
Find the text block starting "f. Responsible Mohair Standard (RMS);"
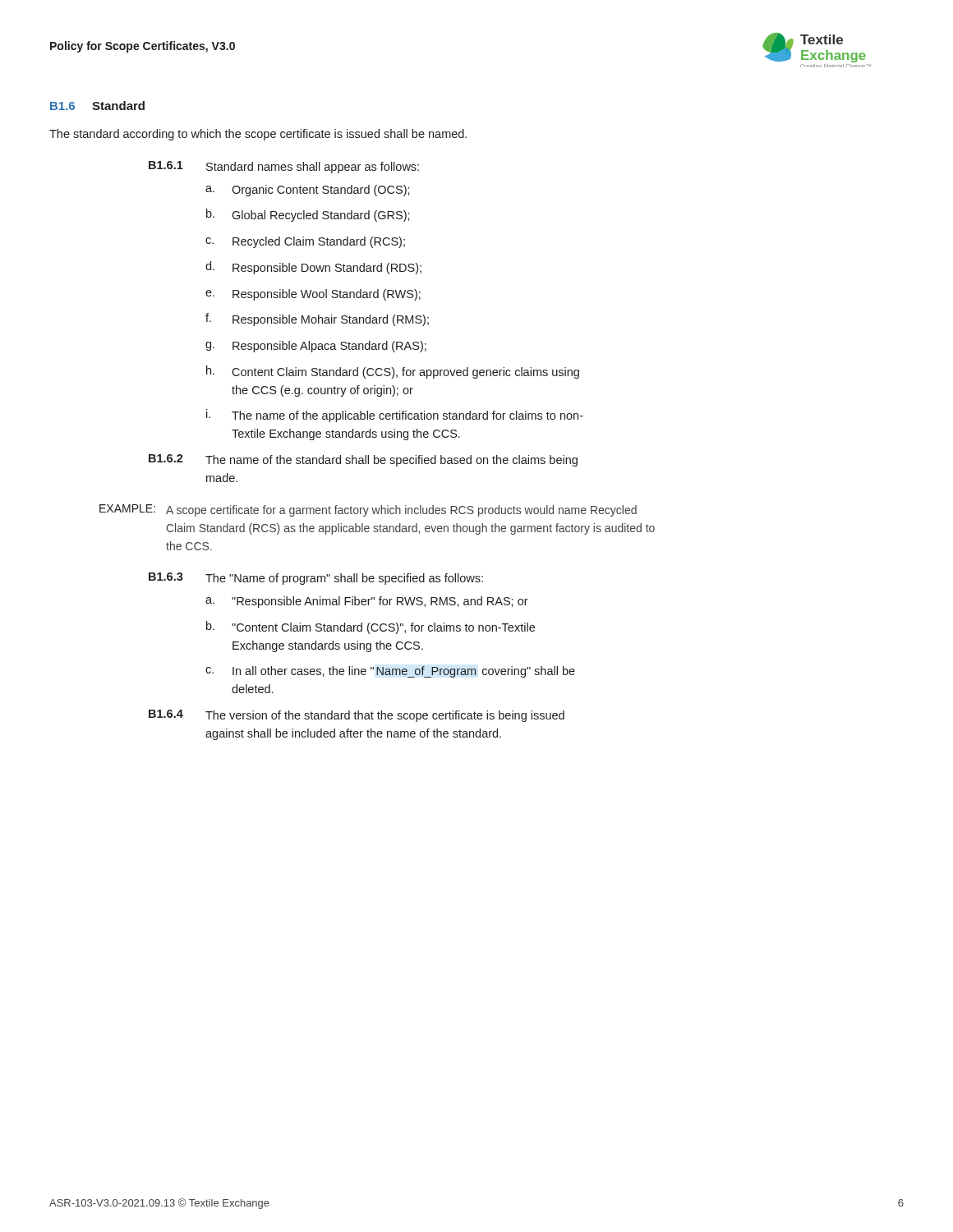tap(317, 320)
